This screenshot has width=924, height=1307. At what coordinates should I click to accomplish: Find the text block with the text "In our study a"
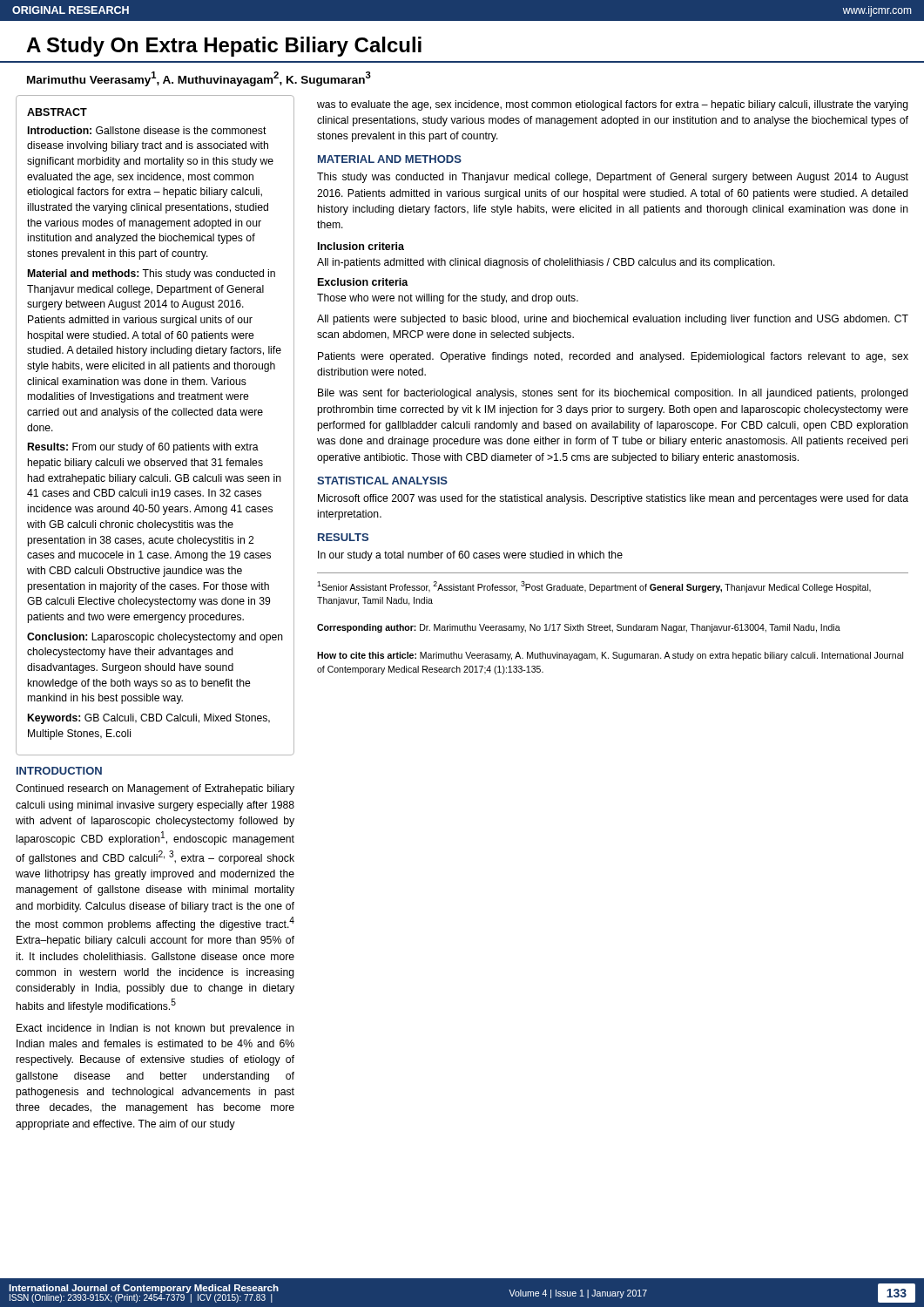click(470, 555)
